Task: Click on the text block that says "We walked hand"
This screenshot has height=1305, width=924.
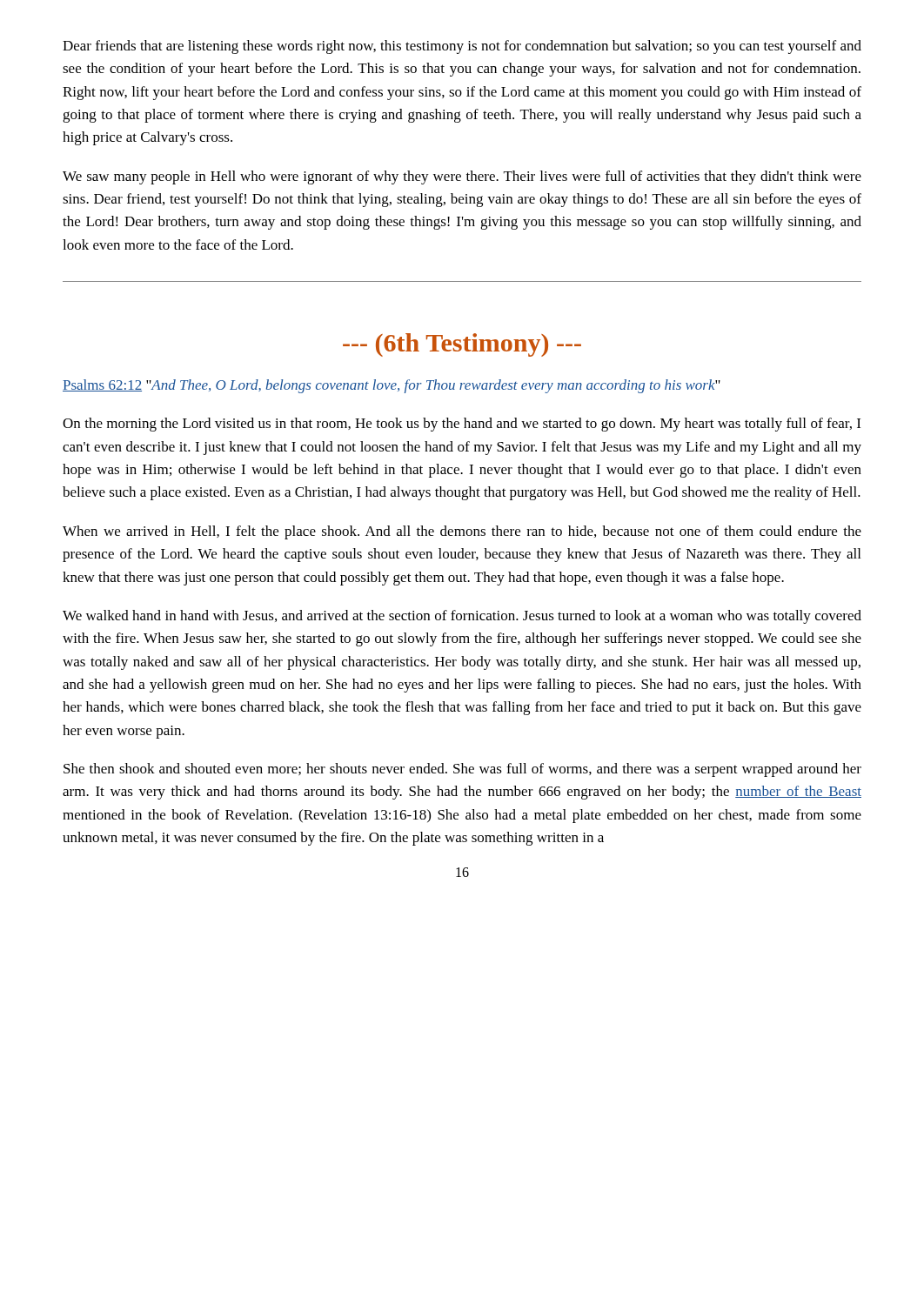Action: 462,673
